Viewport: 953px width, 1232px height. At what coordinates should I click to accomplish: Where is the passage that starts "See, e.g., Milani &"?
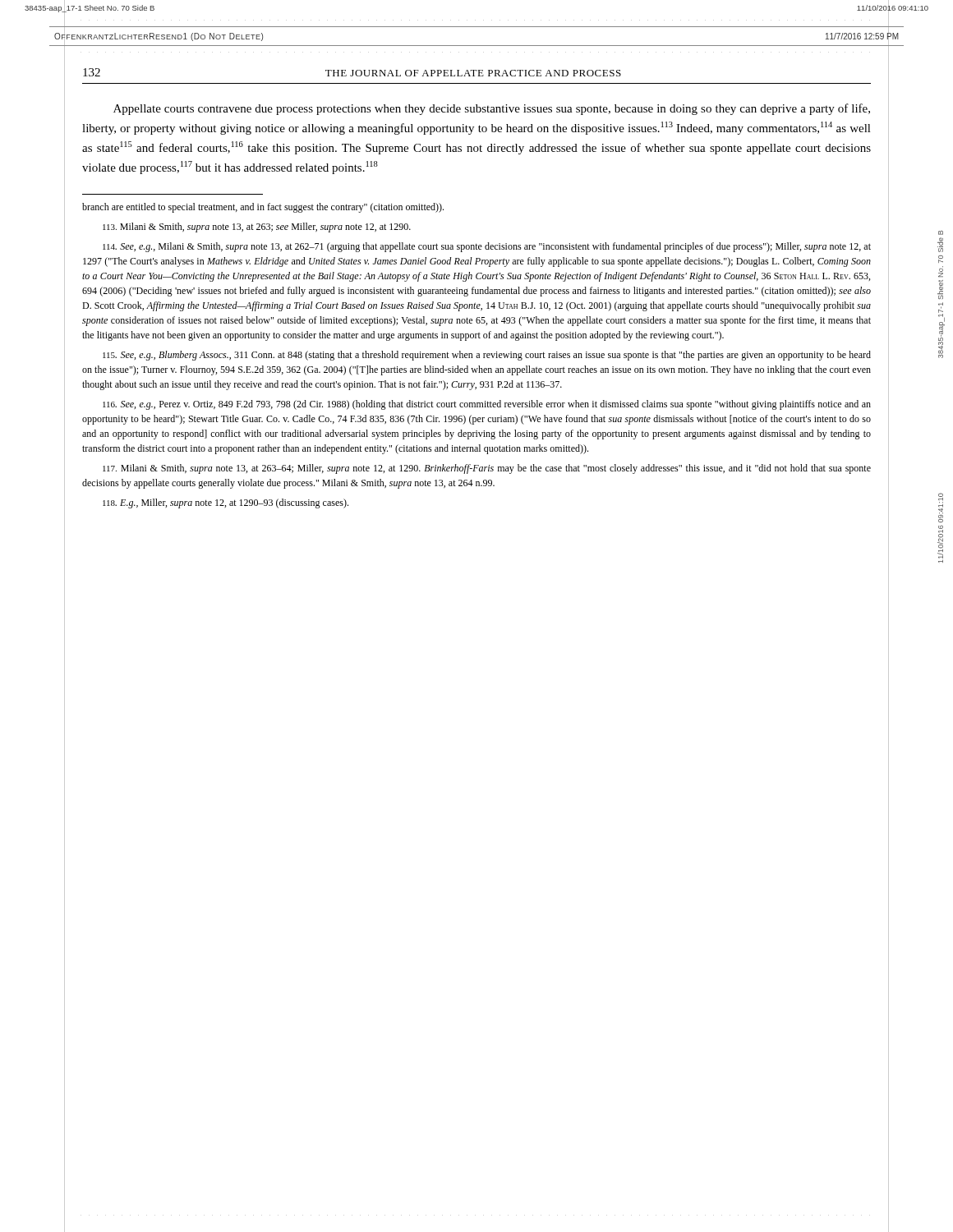click(x=476, y=291)
